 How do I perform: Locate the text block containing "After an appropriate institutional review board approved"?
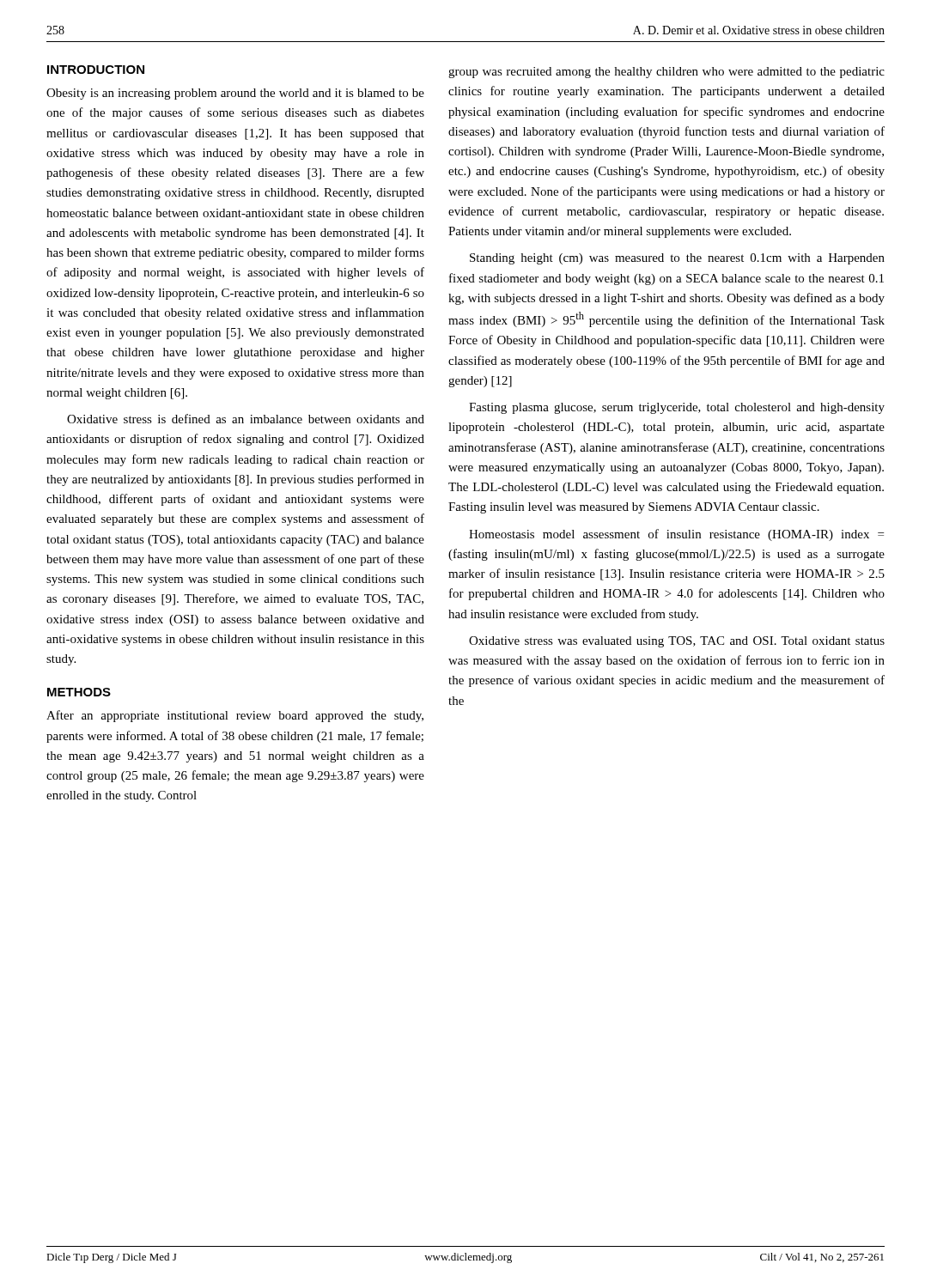235,756
